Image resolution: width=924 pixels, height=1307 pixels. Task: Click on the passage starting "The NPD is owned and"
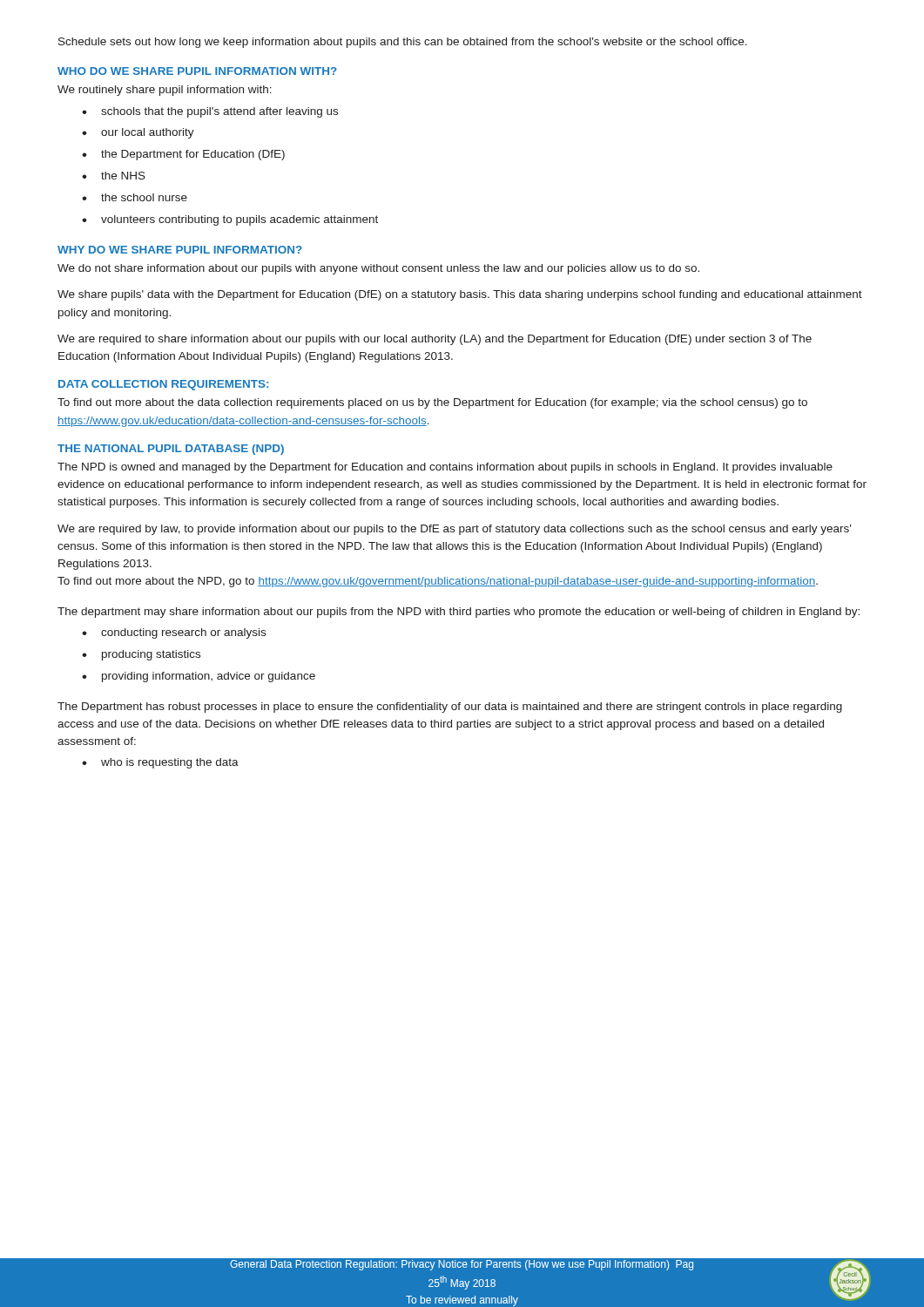pos(462,484)
